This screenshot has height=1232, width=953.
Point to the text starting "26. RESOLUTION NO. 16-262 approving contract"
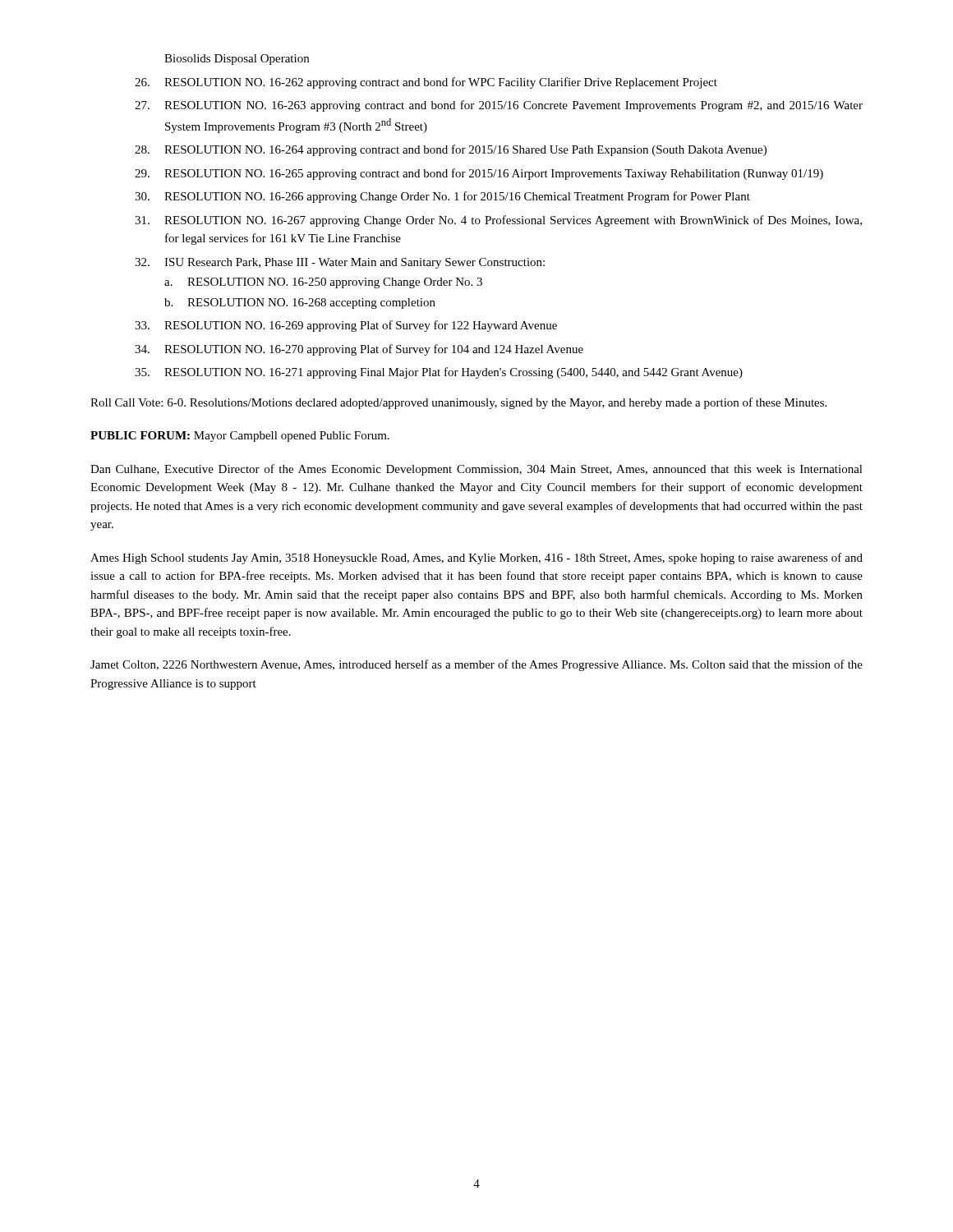(426, 82)
